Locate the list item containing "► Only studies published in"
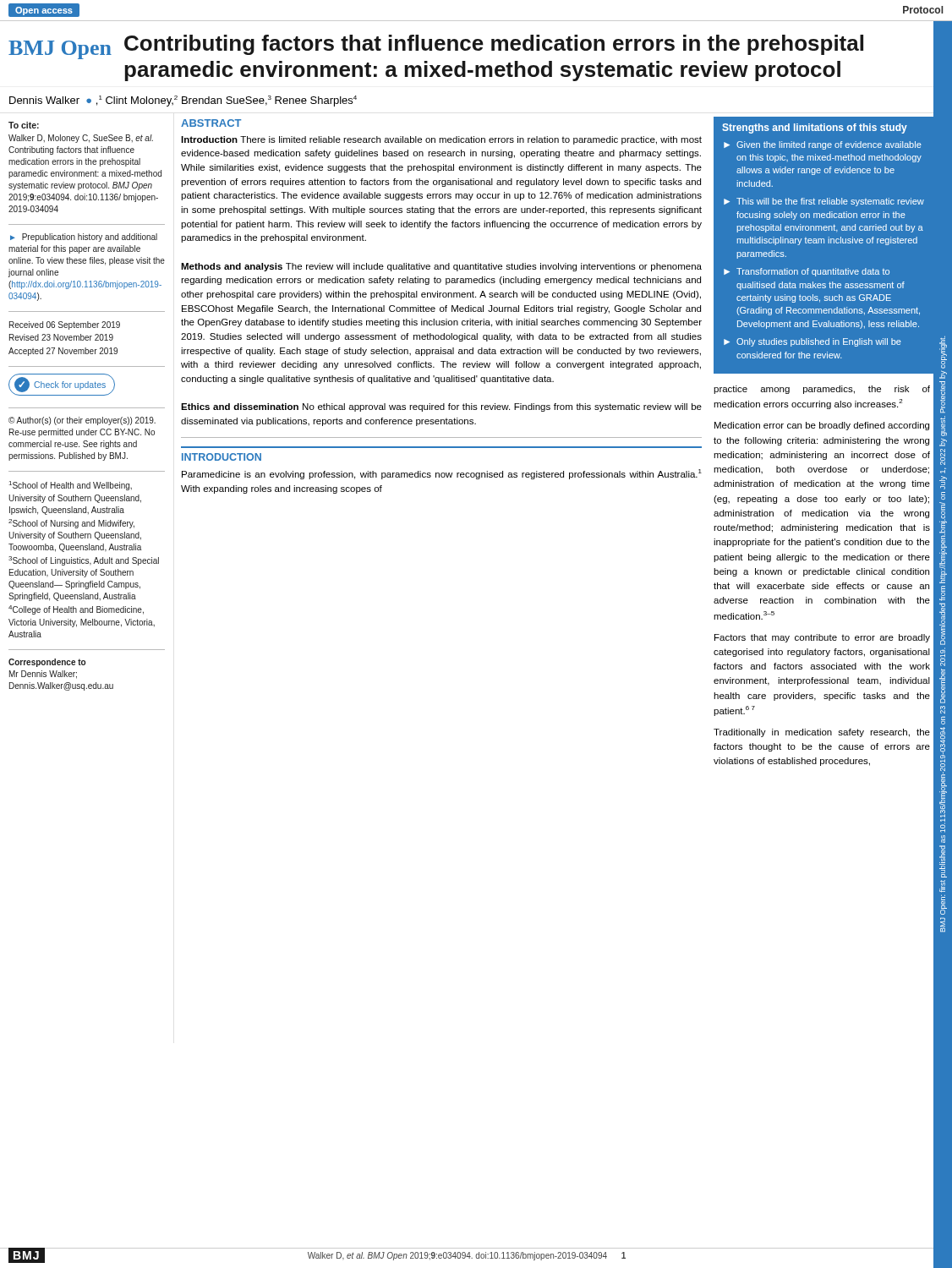 823,349
